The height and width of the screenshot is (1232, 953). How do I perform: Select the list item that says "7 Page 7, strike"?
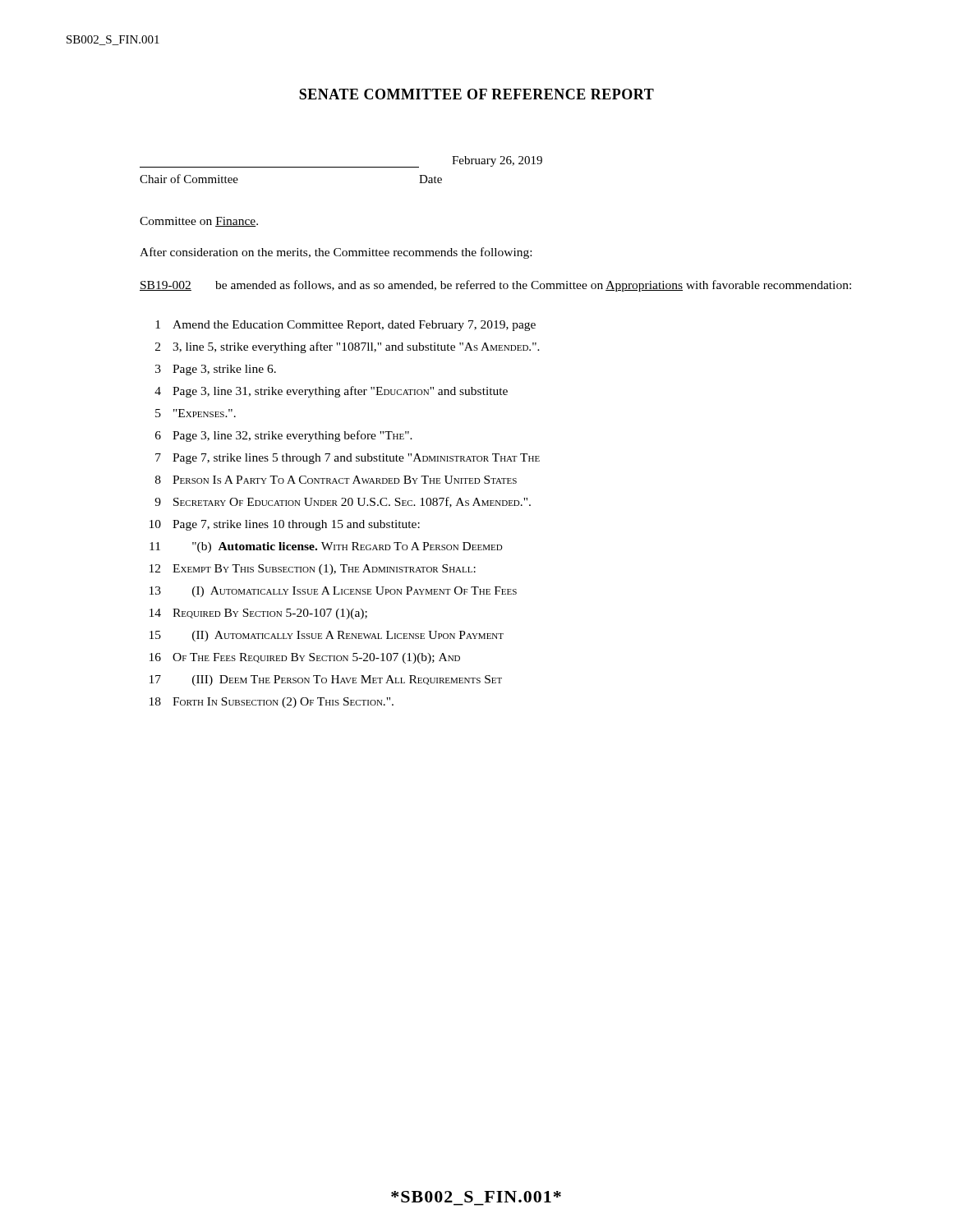pos(509,457)
